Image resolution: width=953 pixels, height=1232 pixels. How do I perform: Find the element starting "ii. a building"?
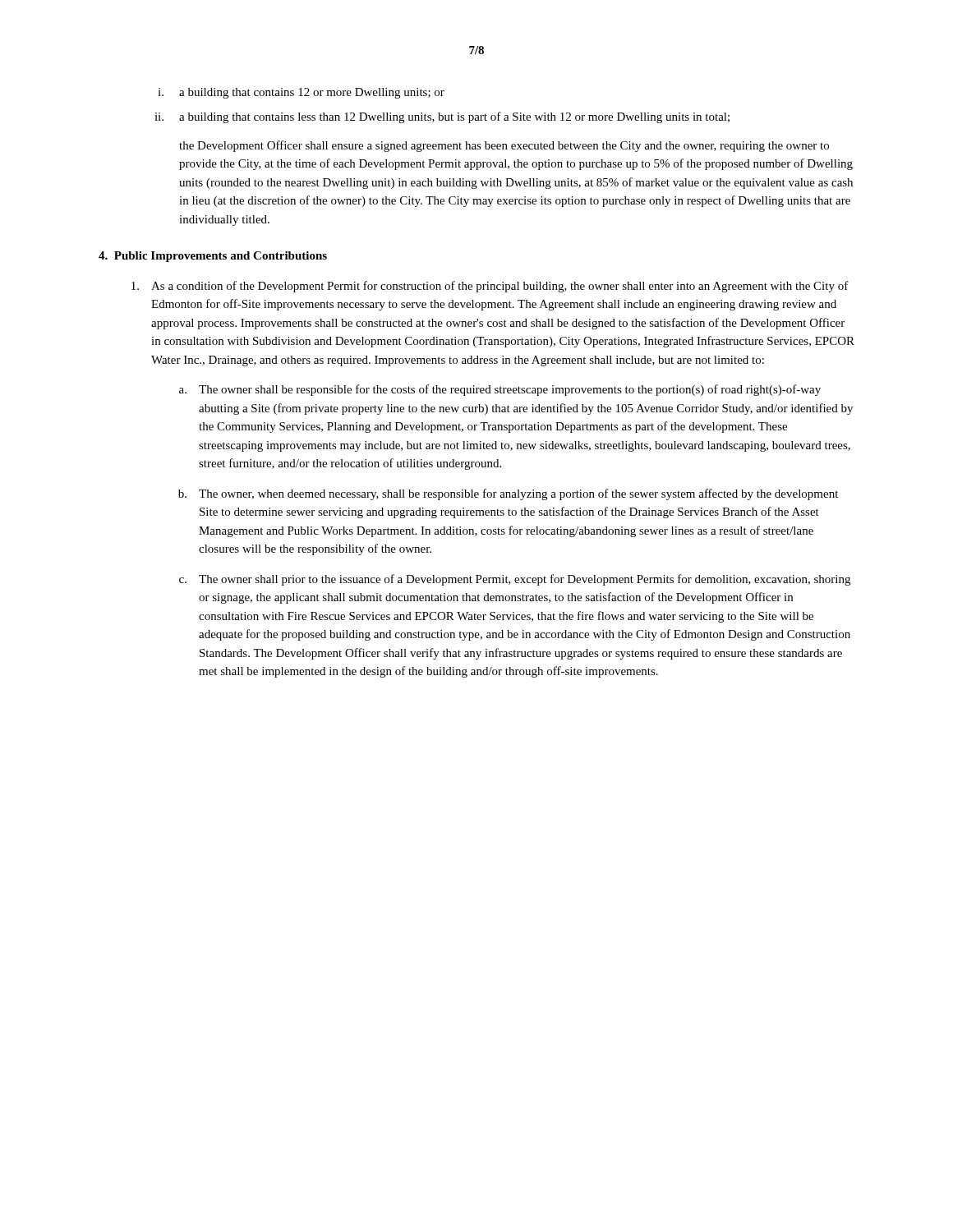[476, 117]
